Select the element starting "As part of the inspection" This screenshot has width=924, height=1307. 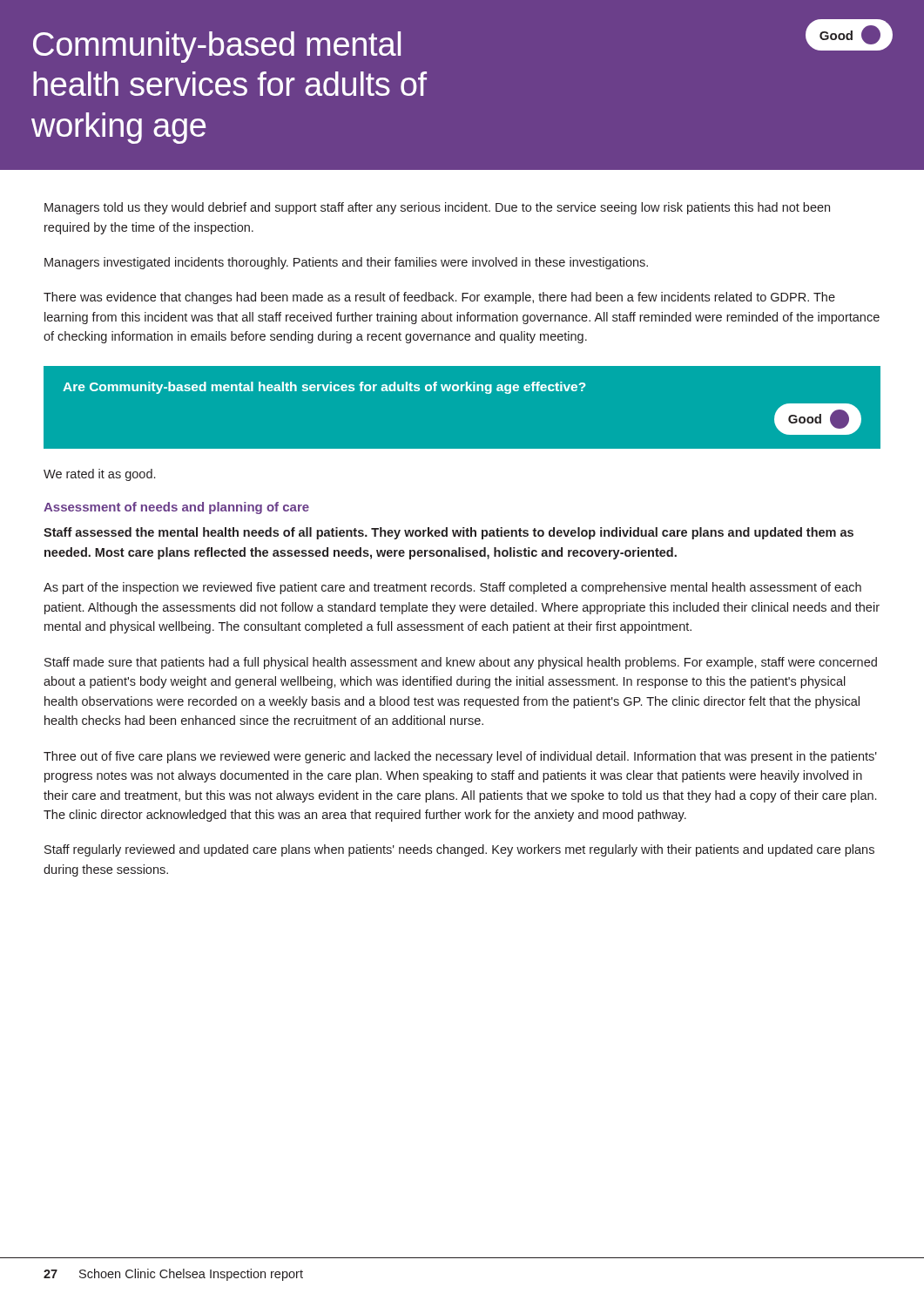[462, 607]
